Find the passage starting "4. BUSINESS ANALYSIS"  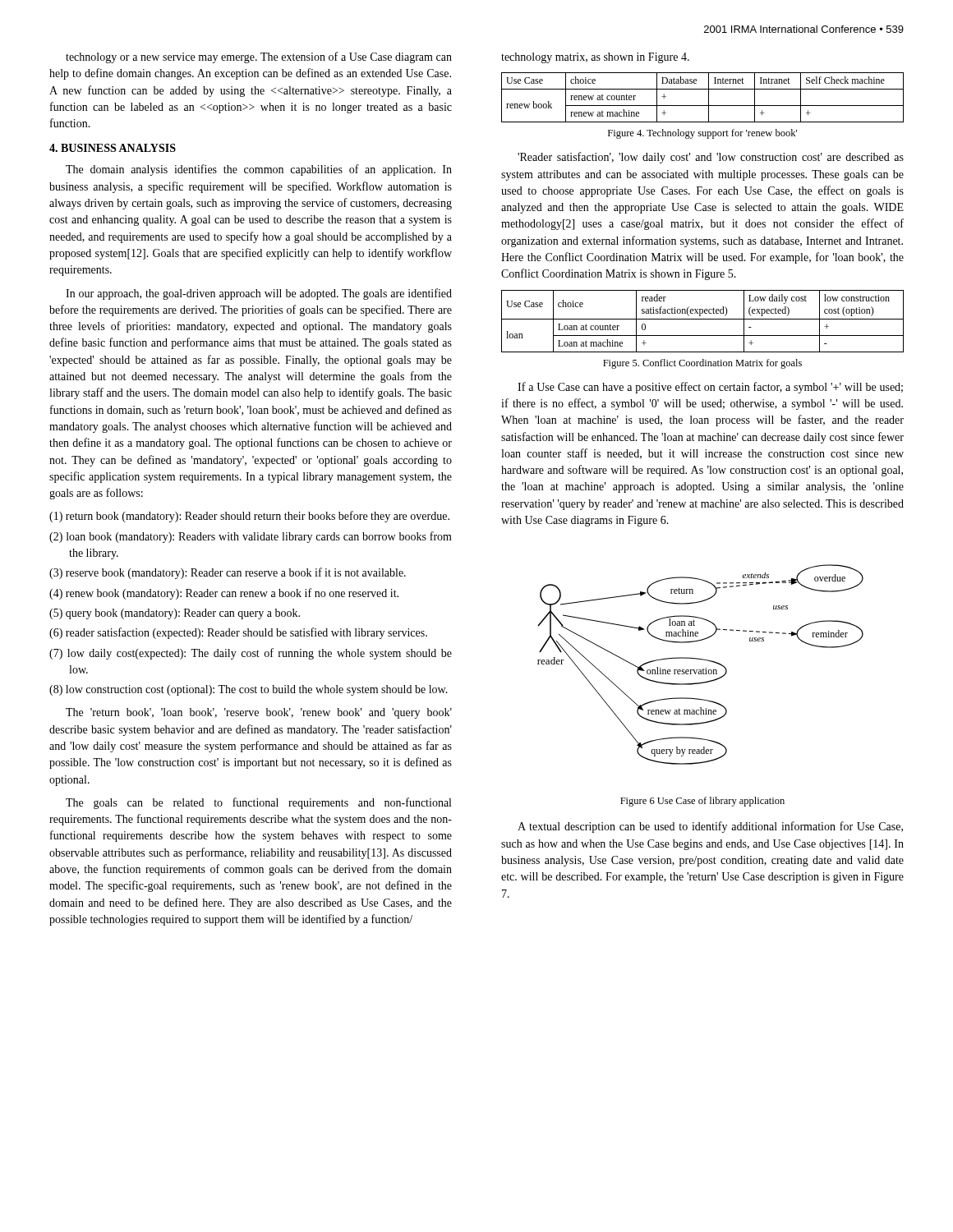113,149
